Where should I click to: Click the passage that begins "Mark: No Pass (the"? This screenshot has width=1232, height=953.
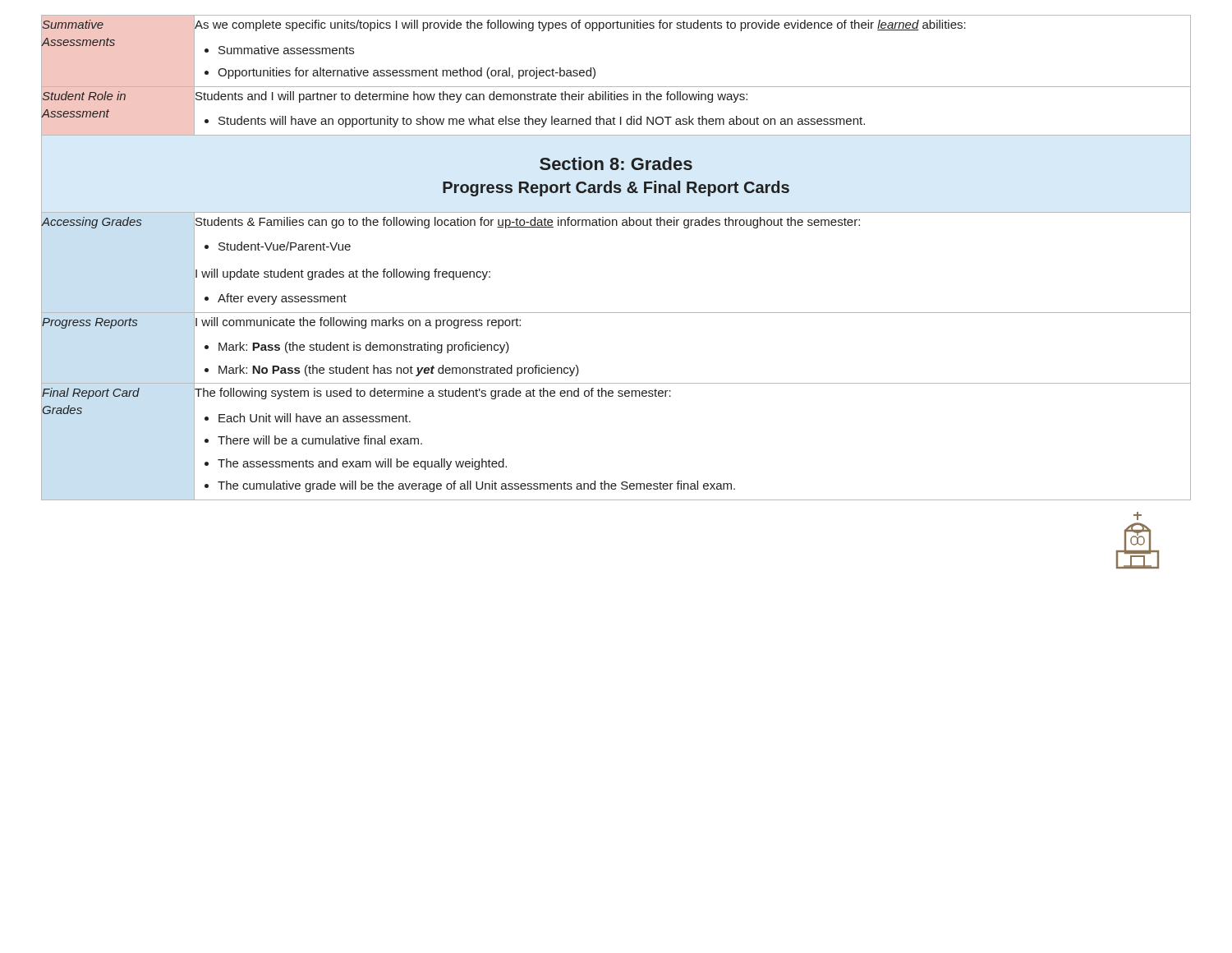(398, 369)
